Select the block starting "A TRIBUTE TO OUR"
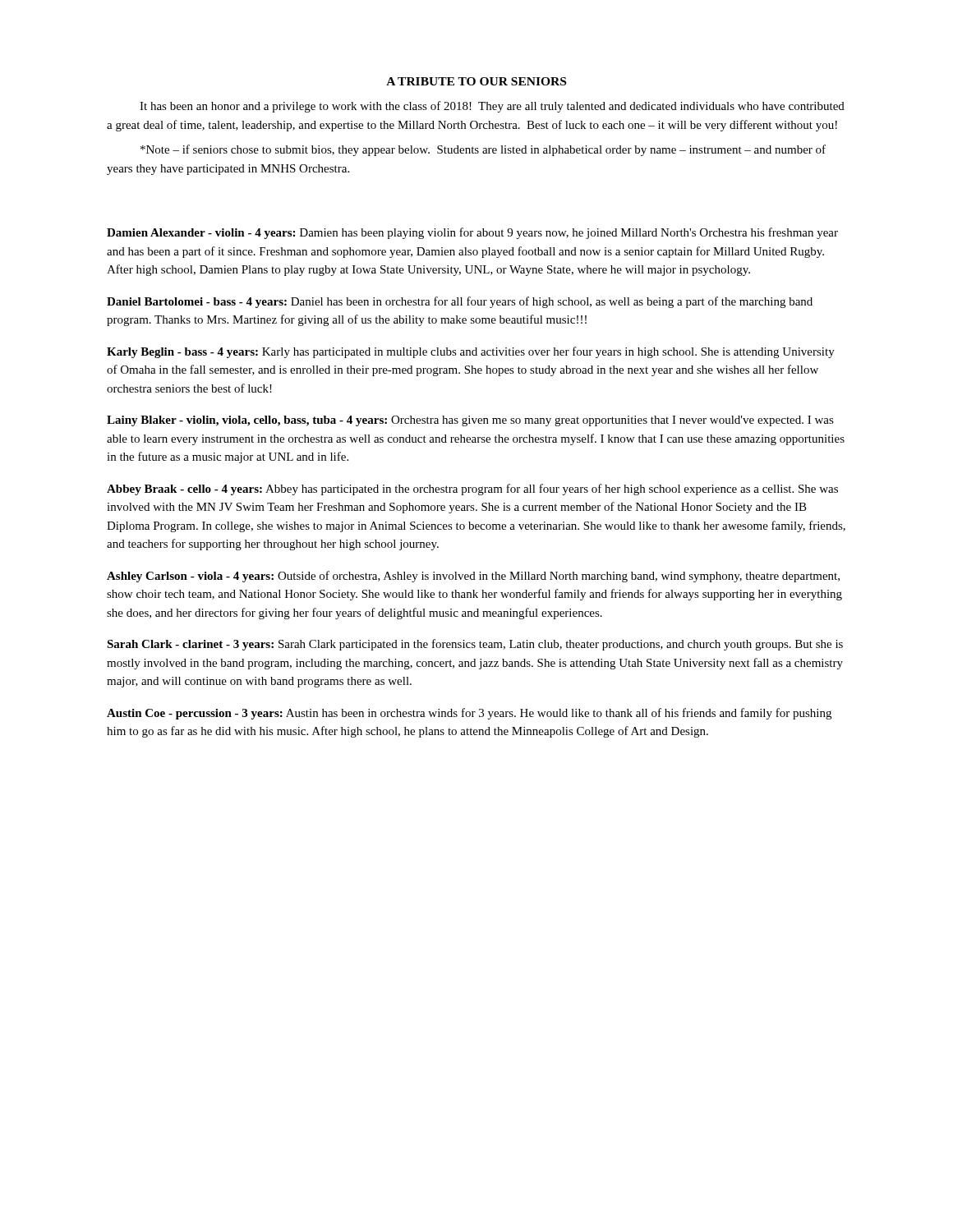This screenshot has width=953, height=1232. pyautogui.click(x=476, y=81)
